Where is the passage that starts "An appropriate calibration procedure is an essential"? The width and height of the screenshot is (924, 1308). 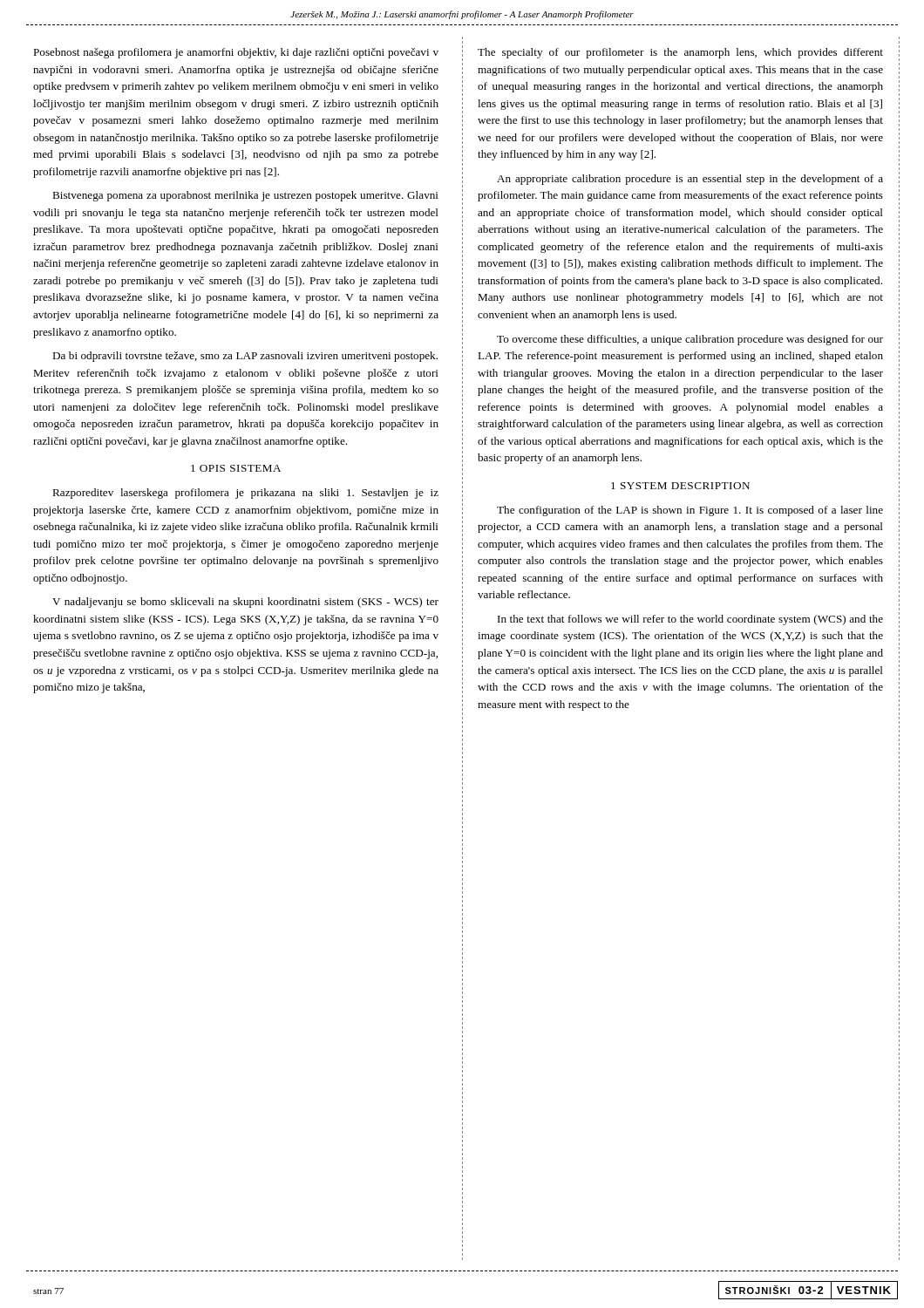(x=680, y=246)
